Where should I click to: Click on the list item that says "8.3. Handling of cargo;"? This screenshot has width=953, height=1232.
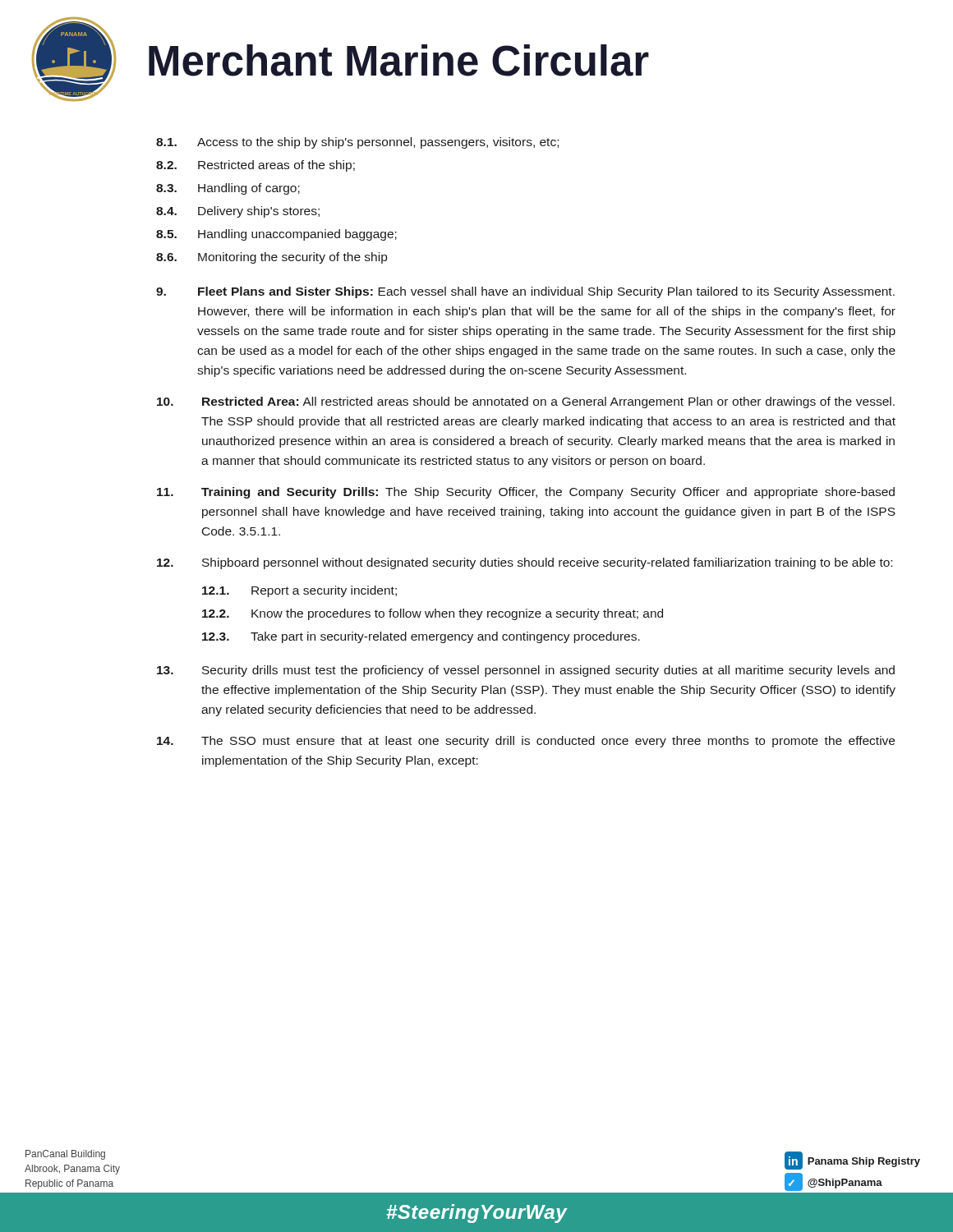click(228, 189)
